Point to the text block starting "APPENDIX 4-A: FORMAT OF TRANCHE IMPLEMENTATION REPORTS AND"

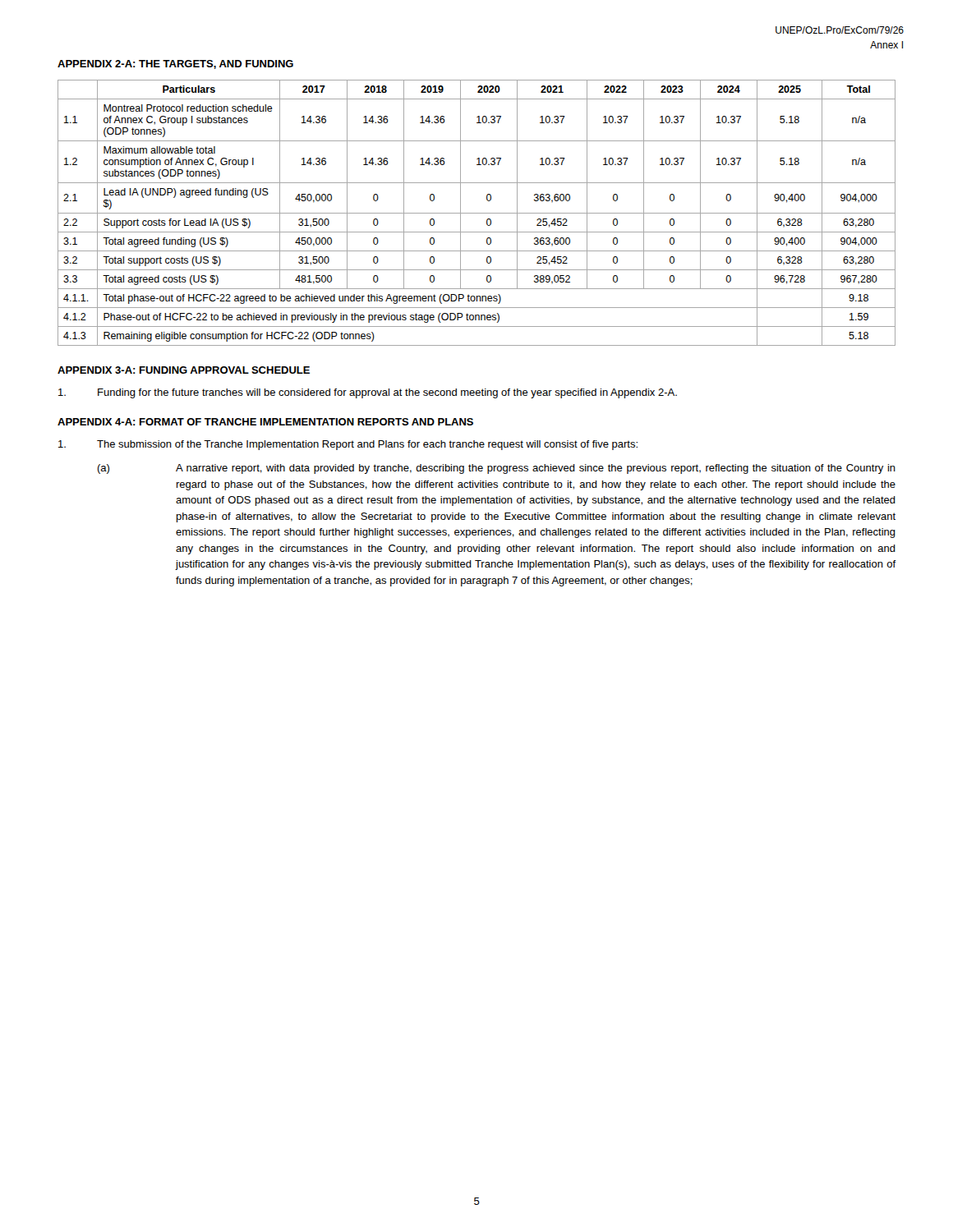(266, 421)
